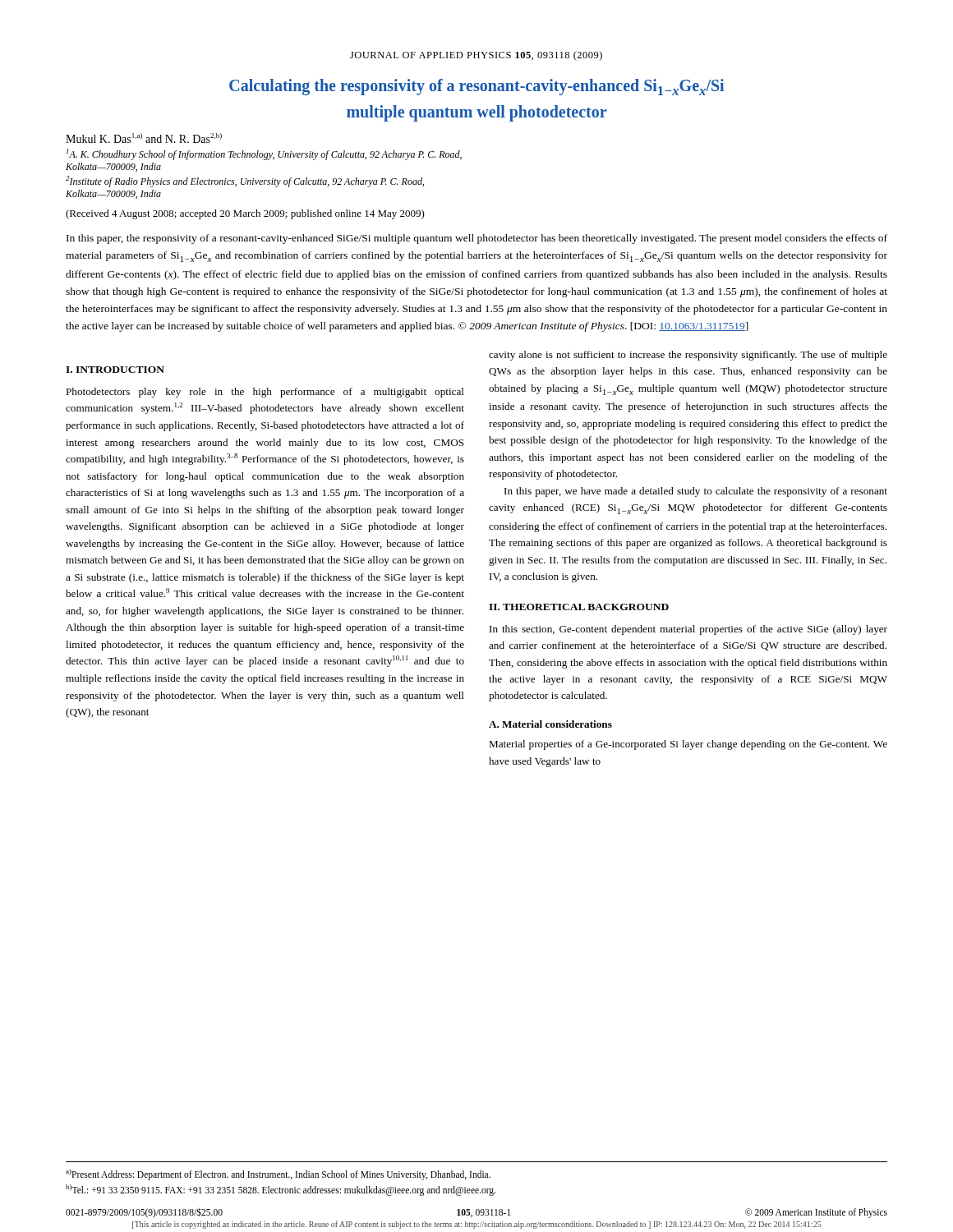The image size is (953, 1232).
Task: Point to the element starting "1A. K. Choudhury School of"
Action: point(264,160)
